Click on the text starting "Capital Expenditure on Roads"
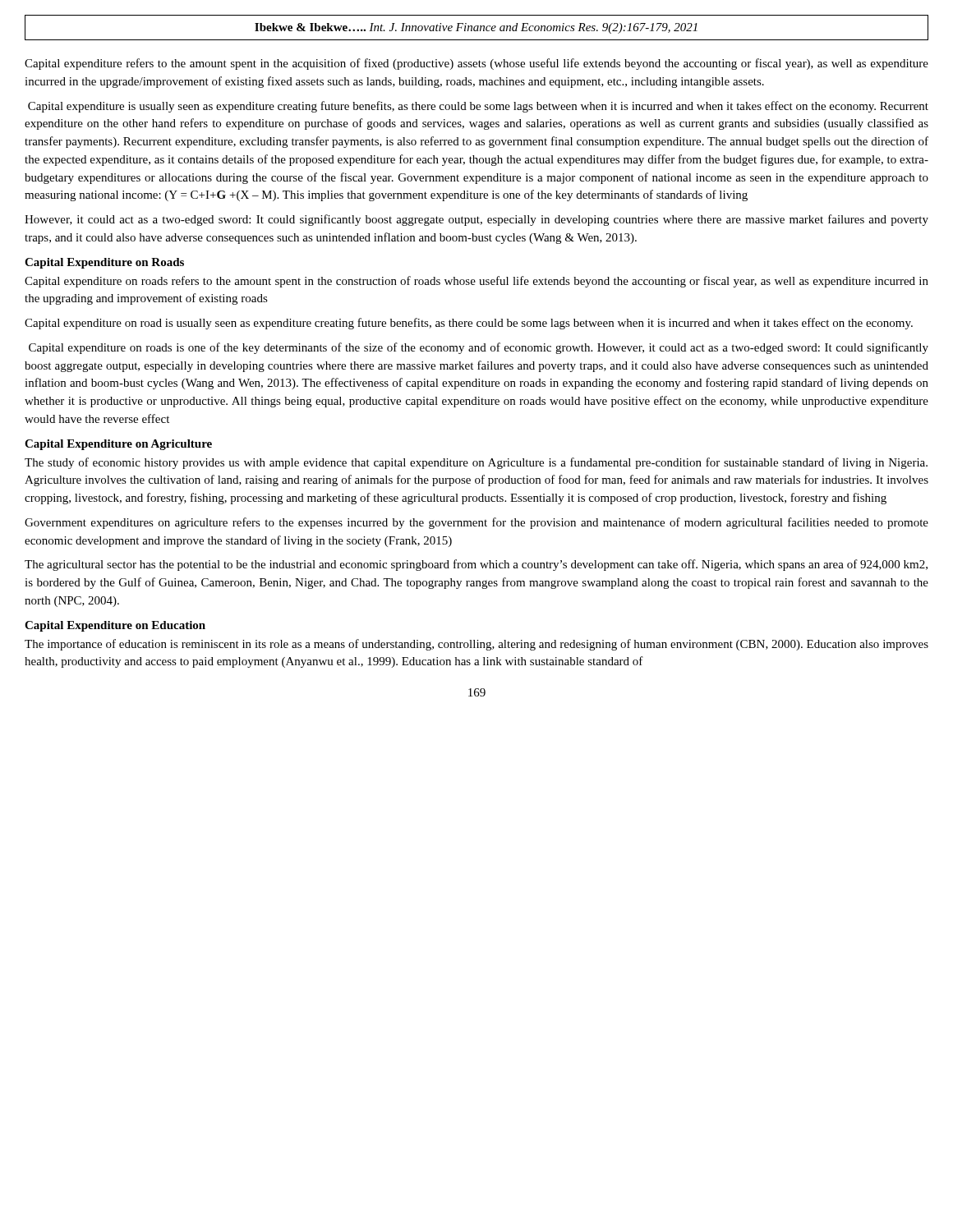The width and height of the screenshot is (953, 1232). (x=104, y=262)
